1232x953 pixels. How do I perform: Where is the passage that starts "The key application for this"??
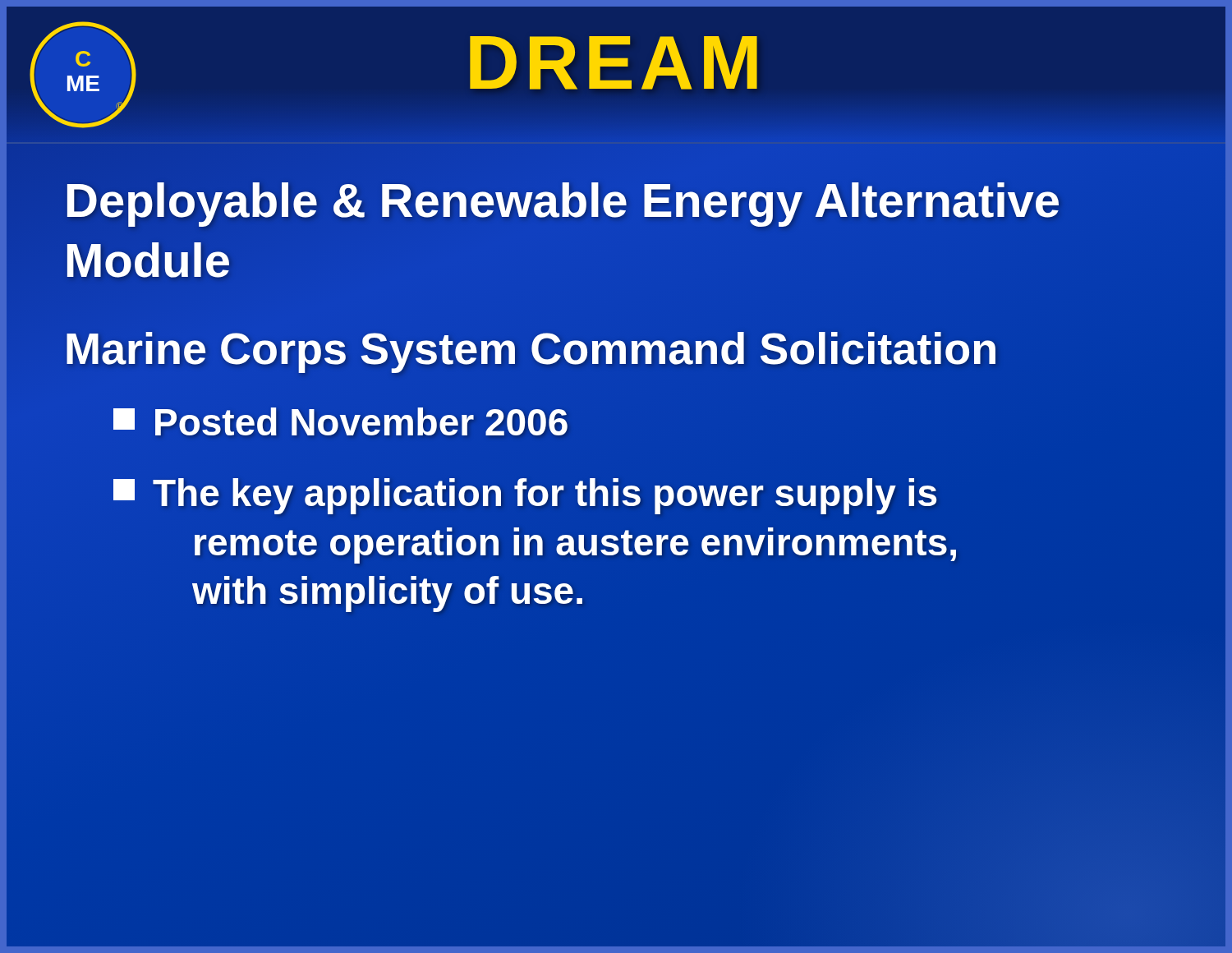click(x=536, y=543)
